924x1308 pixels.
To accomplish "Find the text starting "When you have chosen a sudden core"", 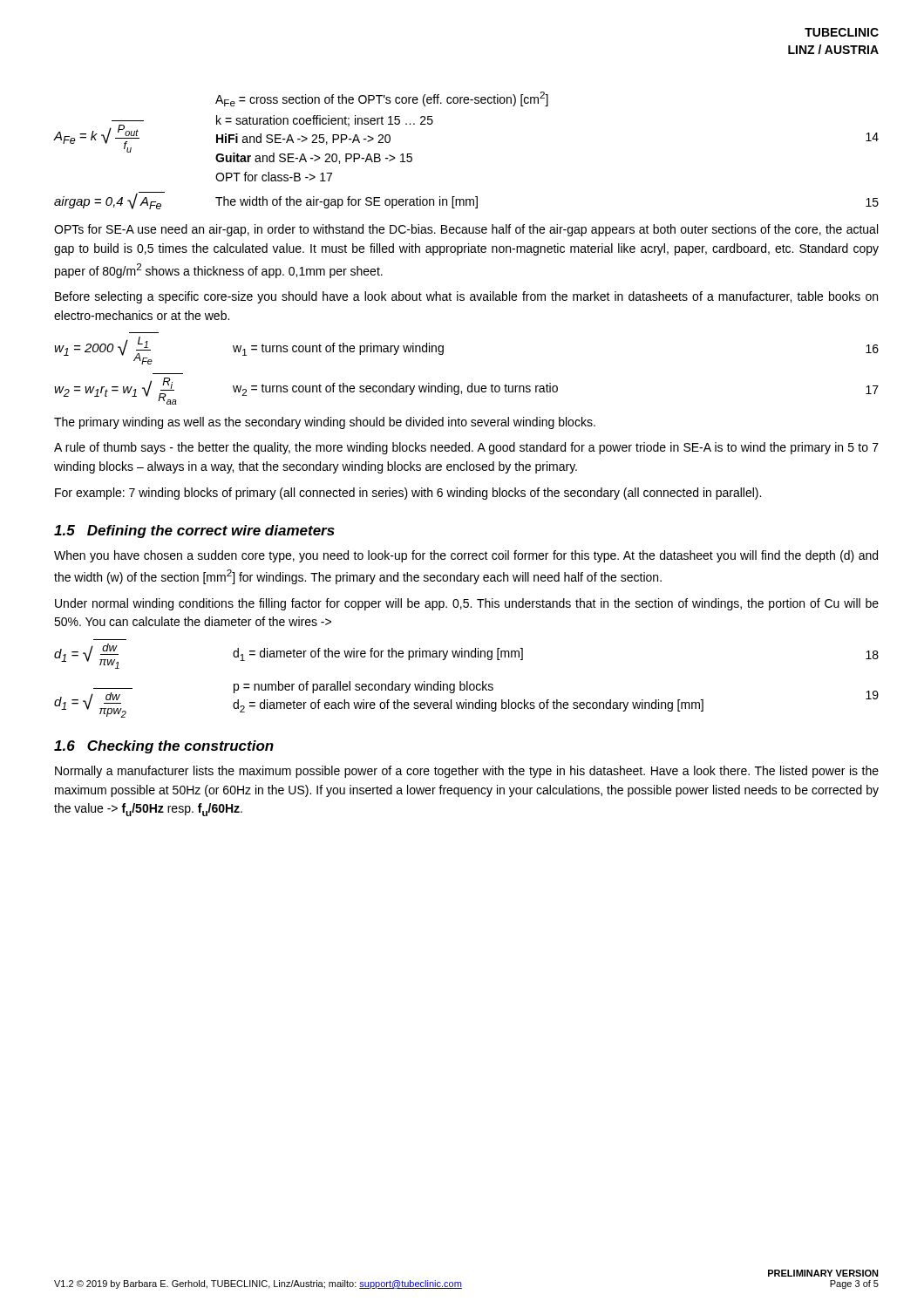I will pyautogui.click(x=466, y=567).
